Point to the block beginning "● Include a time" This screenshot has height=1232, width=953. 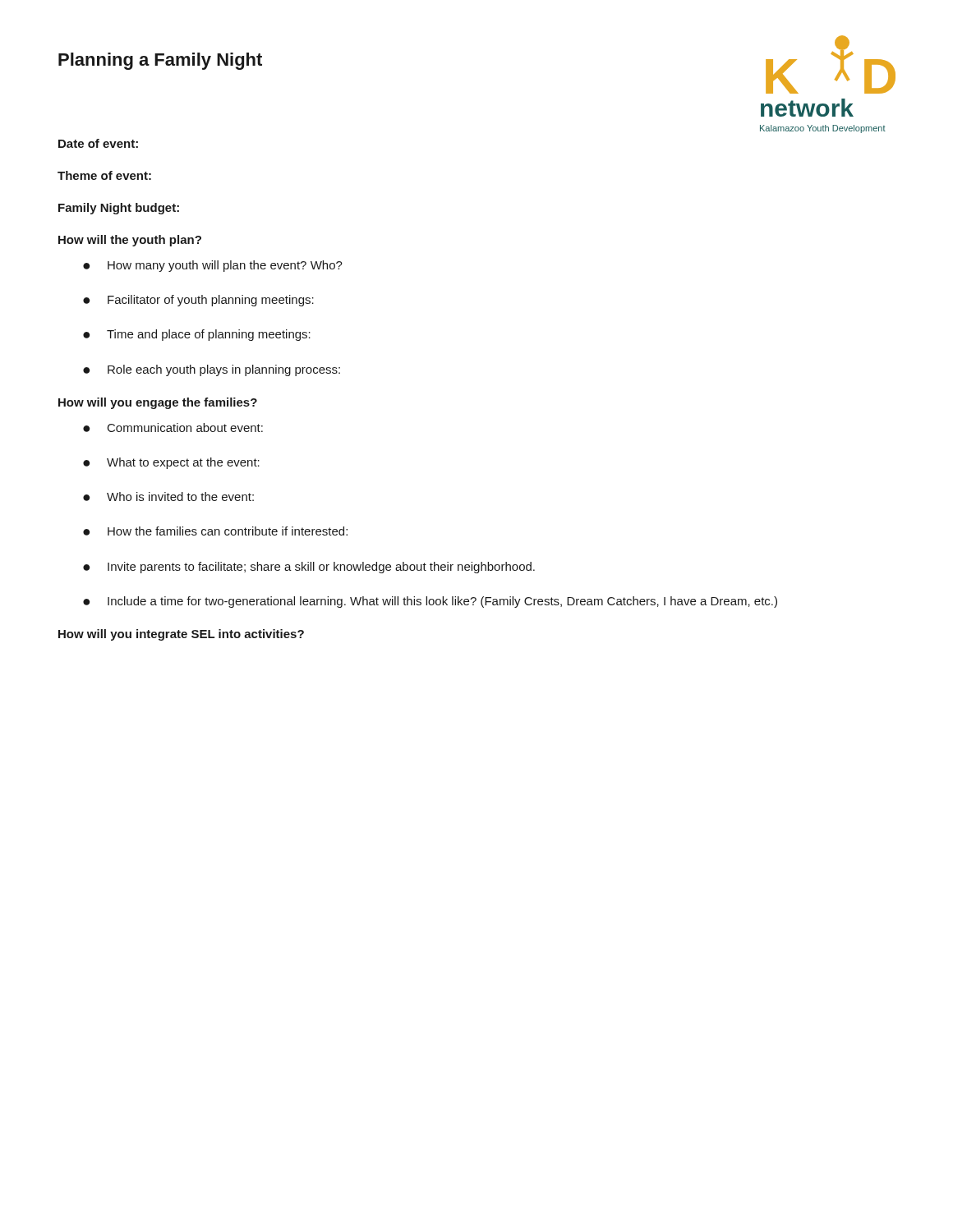[489, 602]
